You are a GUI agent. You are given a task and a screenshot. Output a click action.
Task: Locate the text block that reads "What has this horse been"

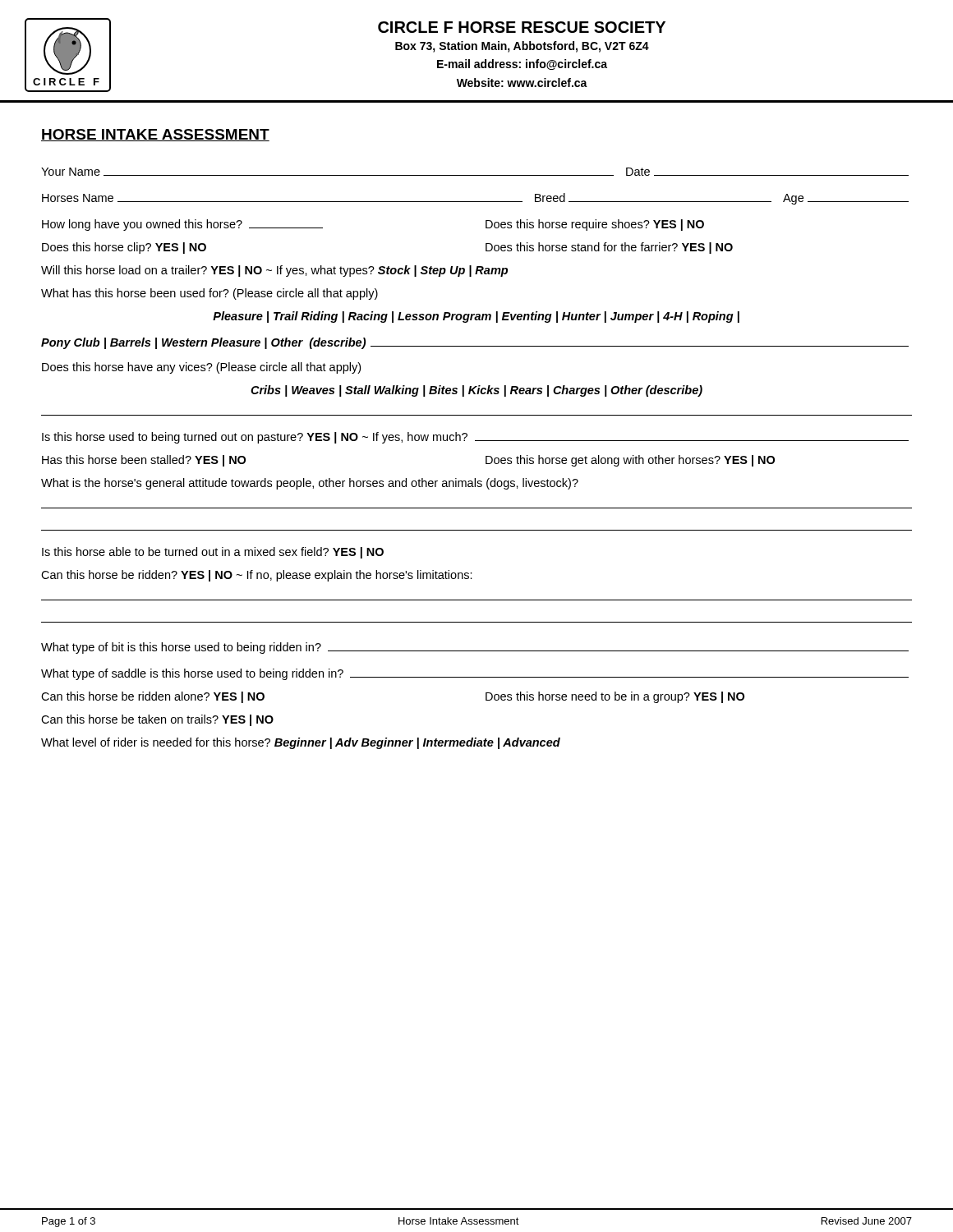pos(210,293)
